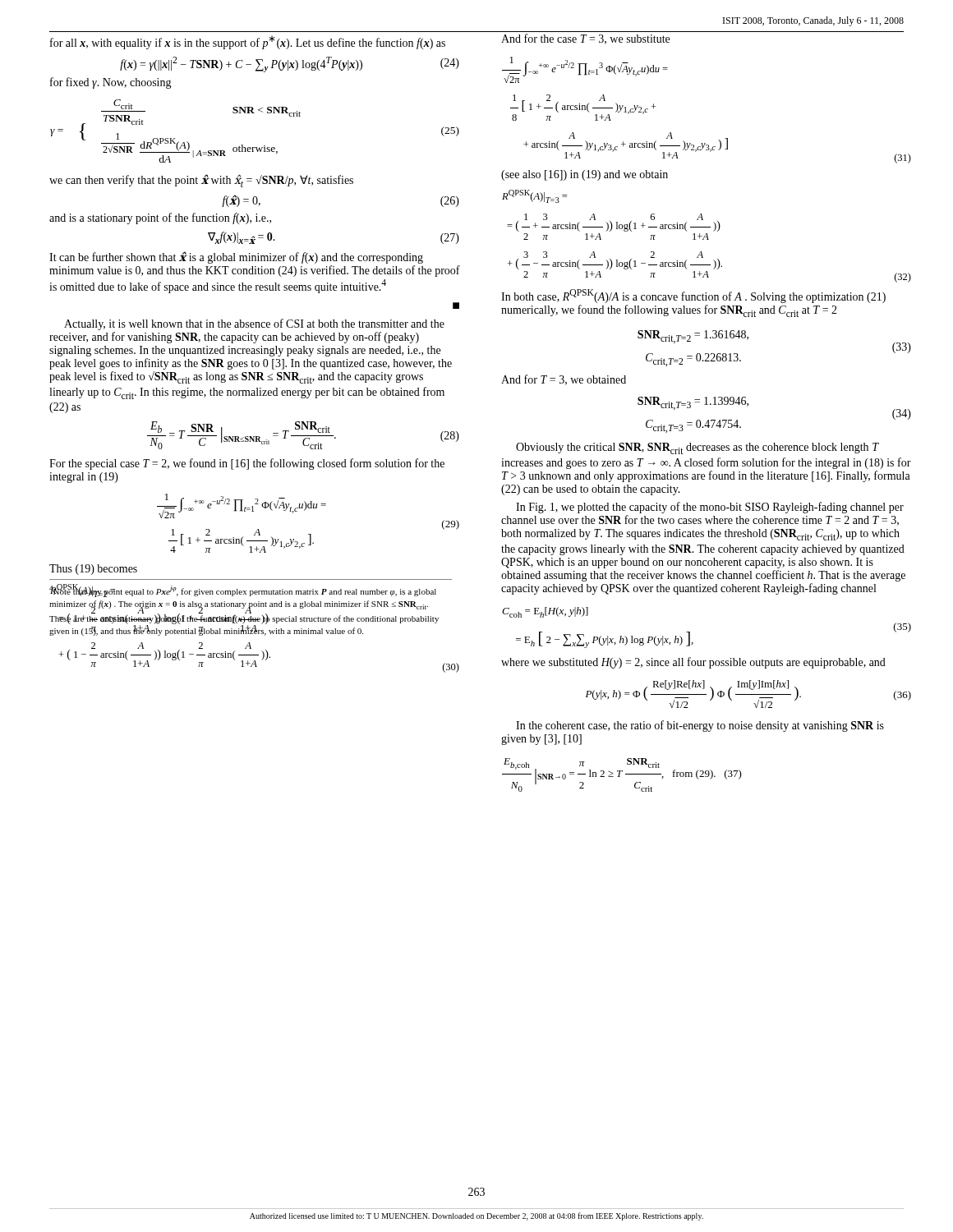Locate the passage starting "In both case, RQPSK(A)/A is"

(x=694, y=304)
